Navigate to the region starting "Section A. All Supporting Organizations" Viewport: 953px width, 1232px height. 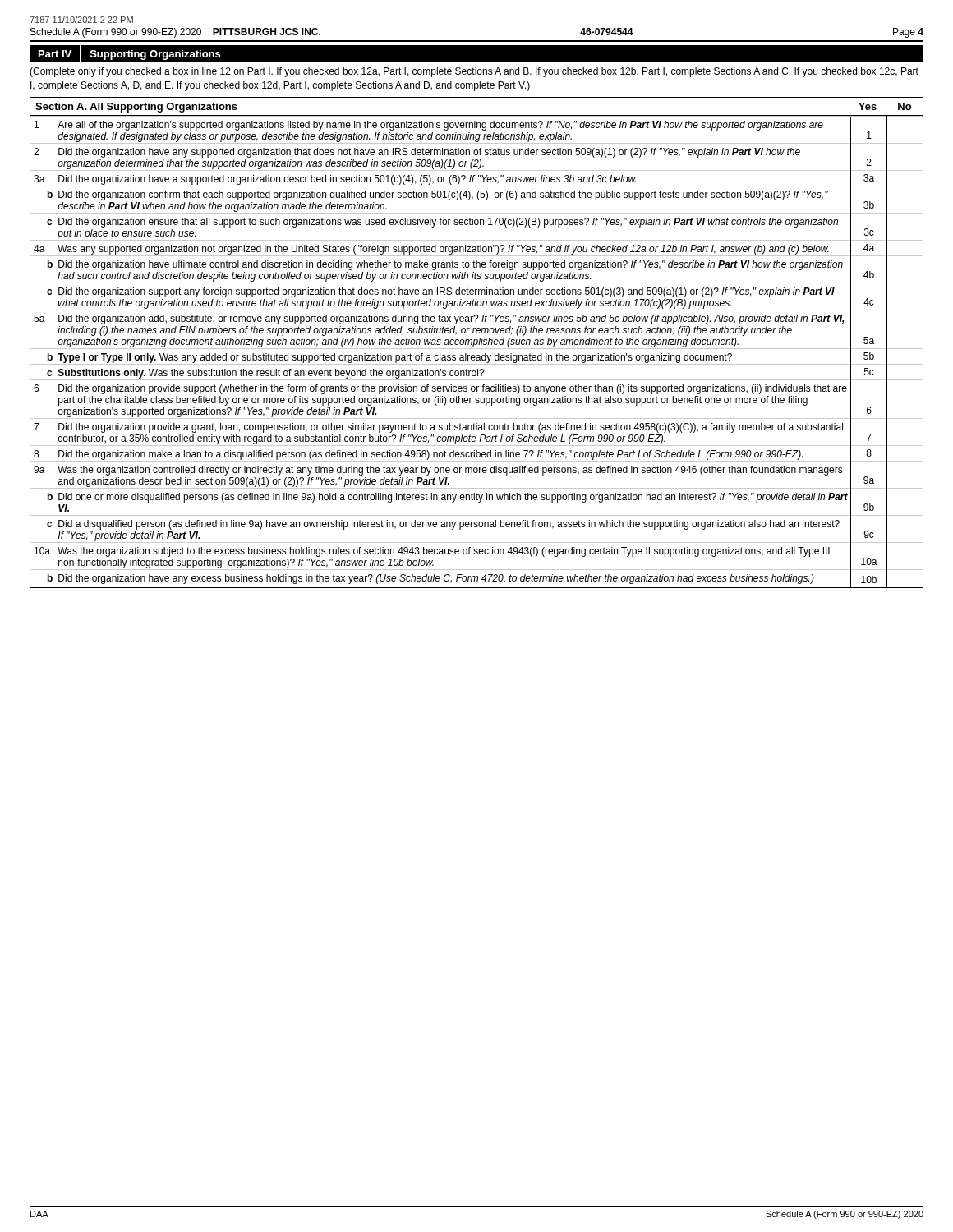coord(136,106)
